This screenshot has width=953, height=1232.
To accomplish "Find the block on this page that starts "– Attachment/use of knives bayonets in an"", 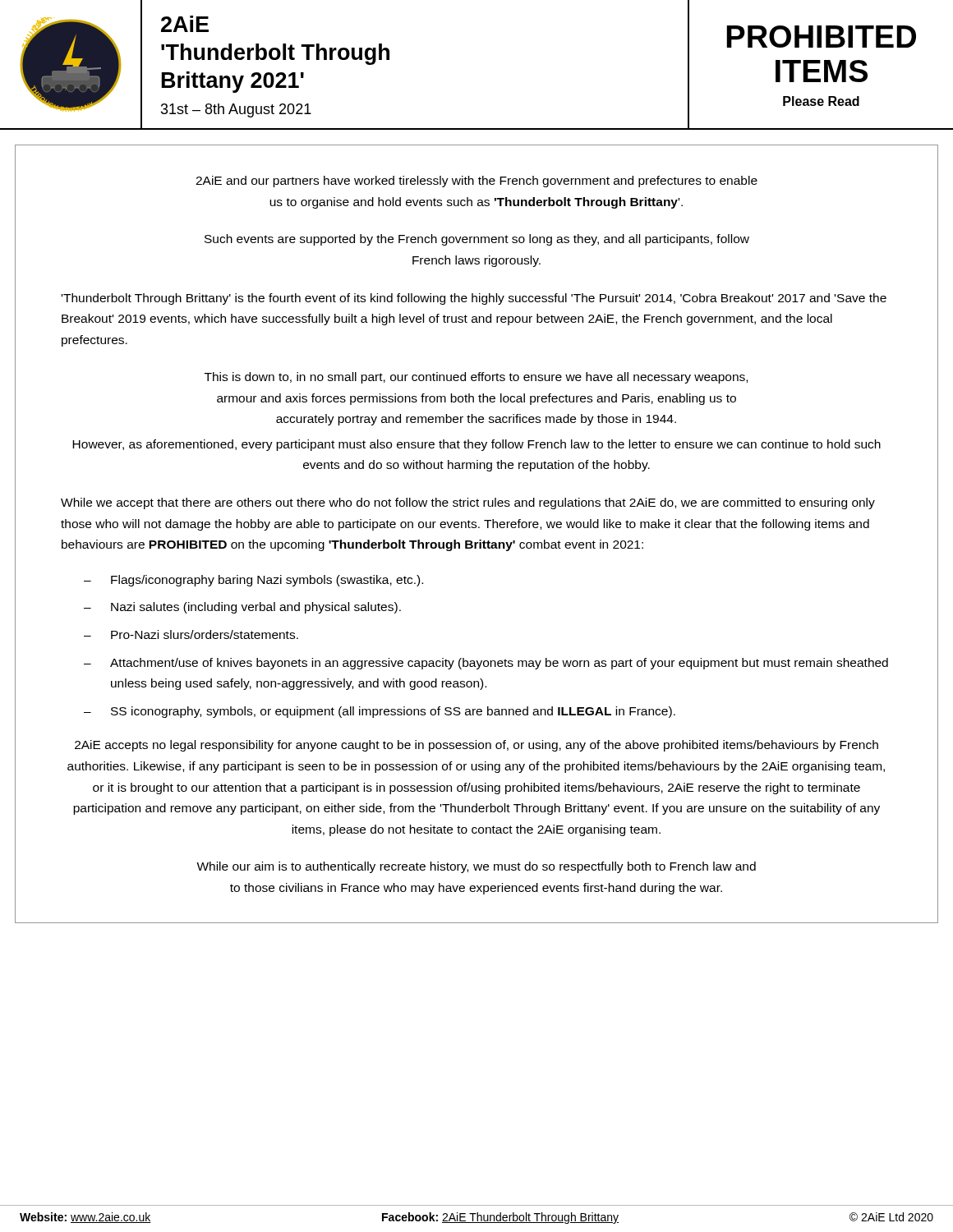I will [488, 673].
